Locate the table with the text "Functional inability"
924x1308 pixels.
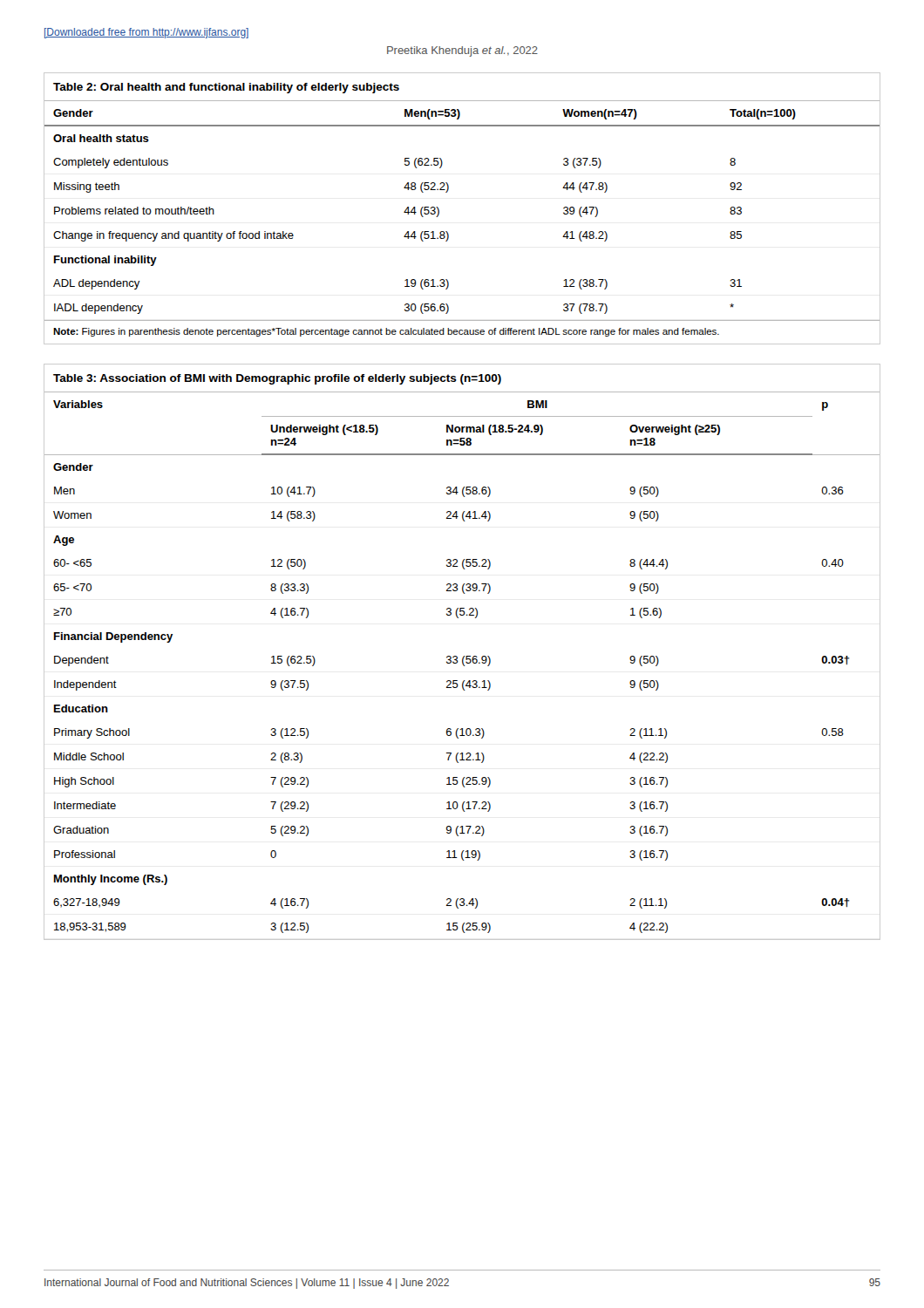[462, 208]
